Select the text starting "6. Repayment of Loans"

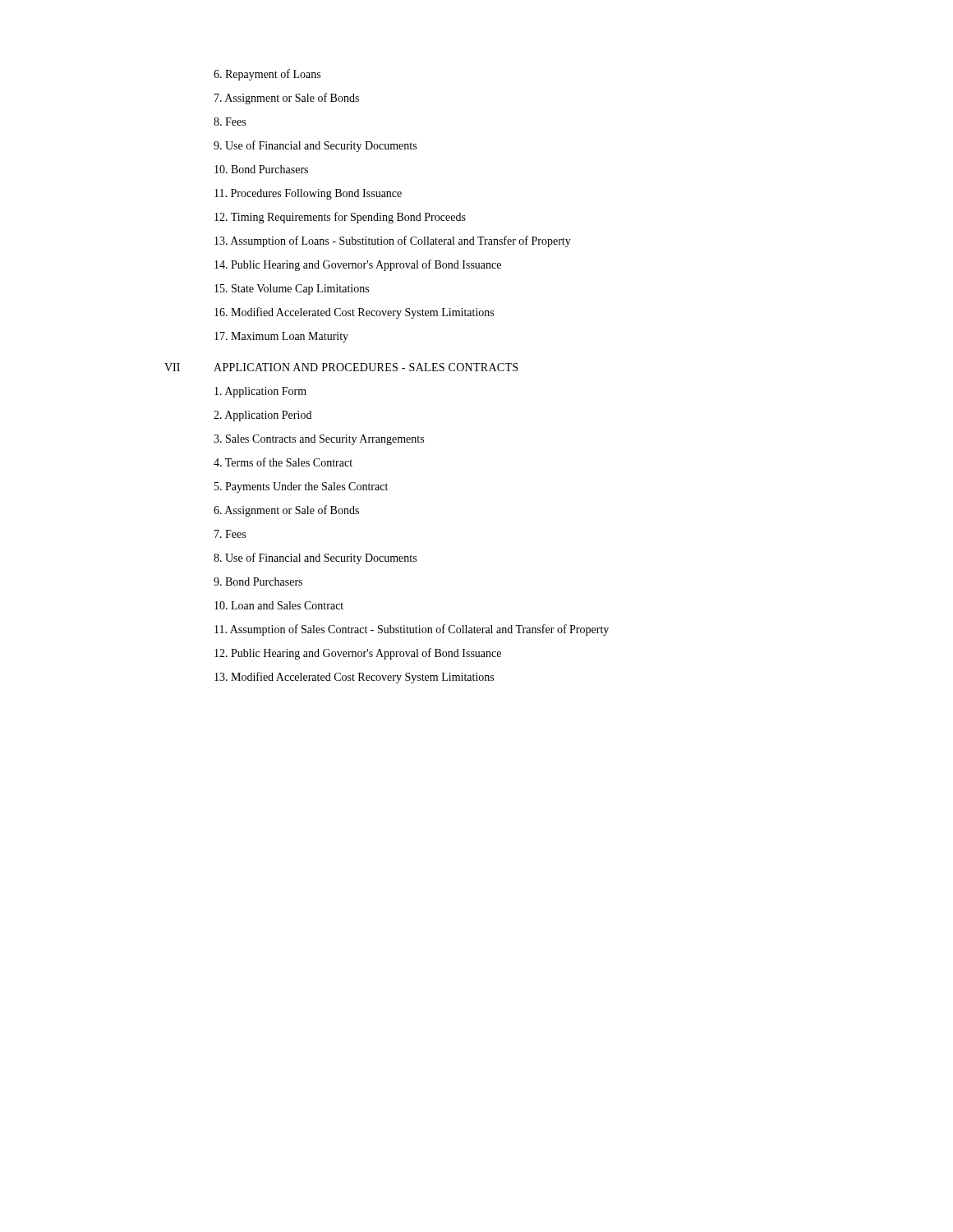[267, 74]
